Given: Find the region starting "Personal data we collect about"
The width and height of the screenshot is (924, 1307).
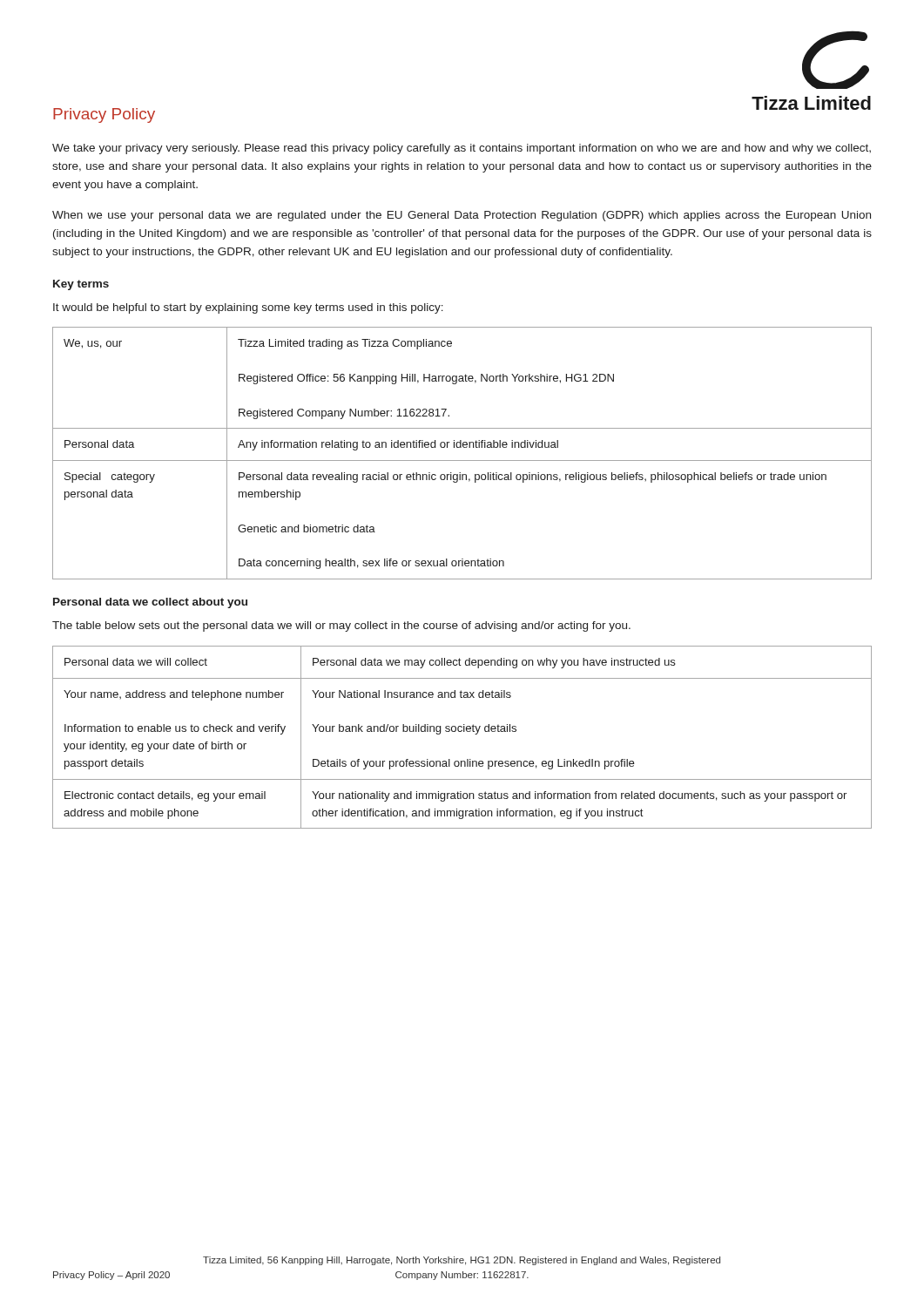Looking at the screenshot, I should point(150,602).
